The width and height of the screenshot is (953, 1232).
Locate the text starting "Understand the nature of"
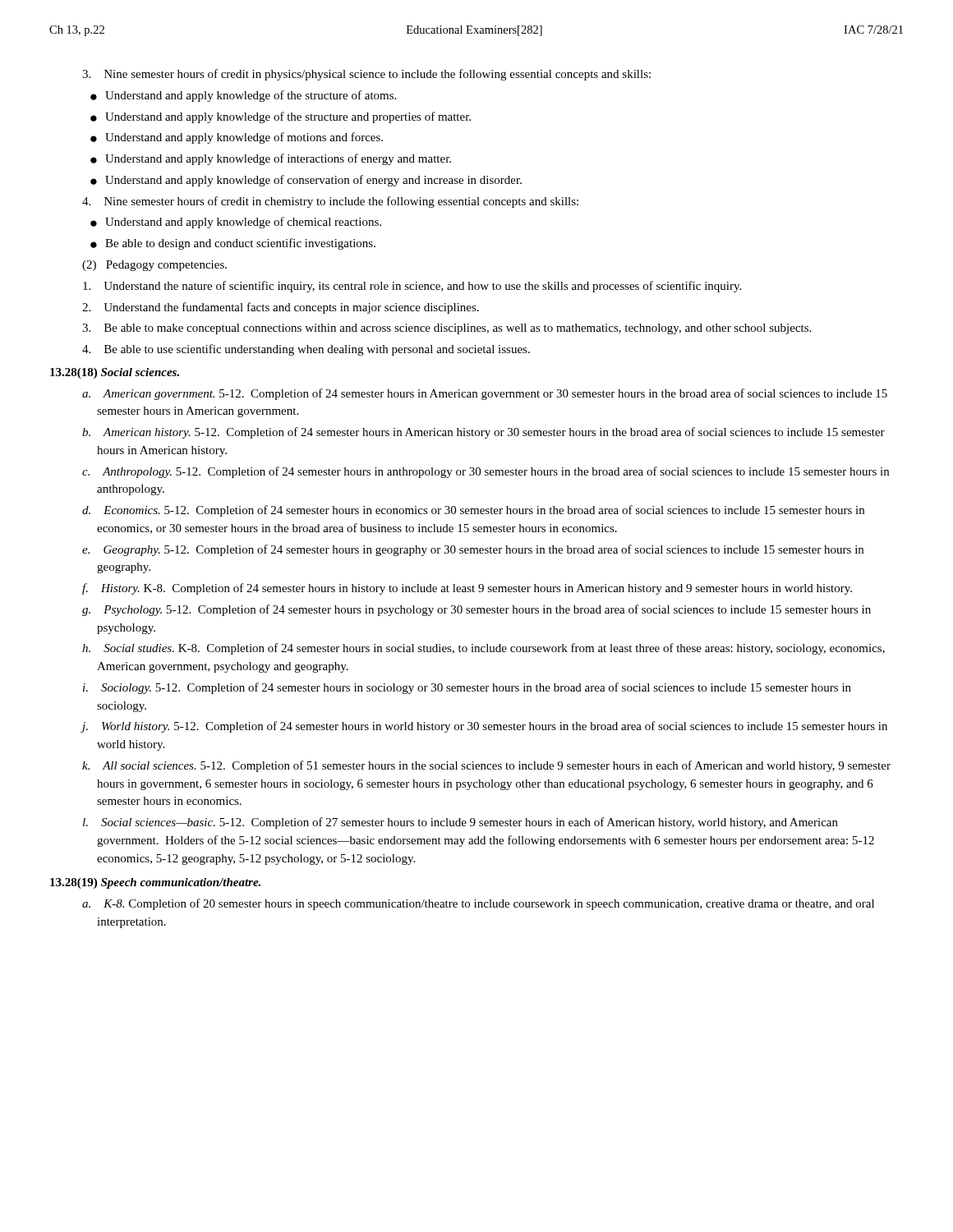pyautogui.click(x=493, y=286)
